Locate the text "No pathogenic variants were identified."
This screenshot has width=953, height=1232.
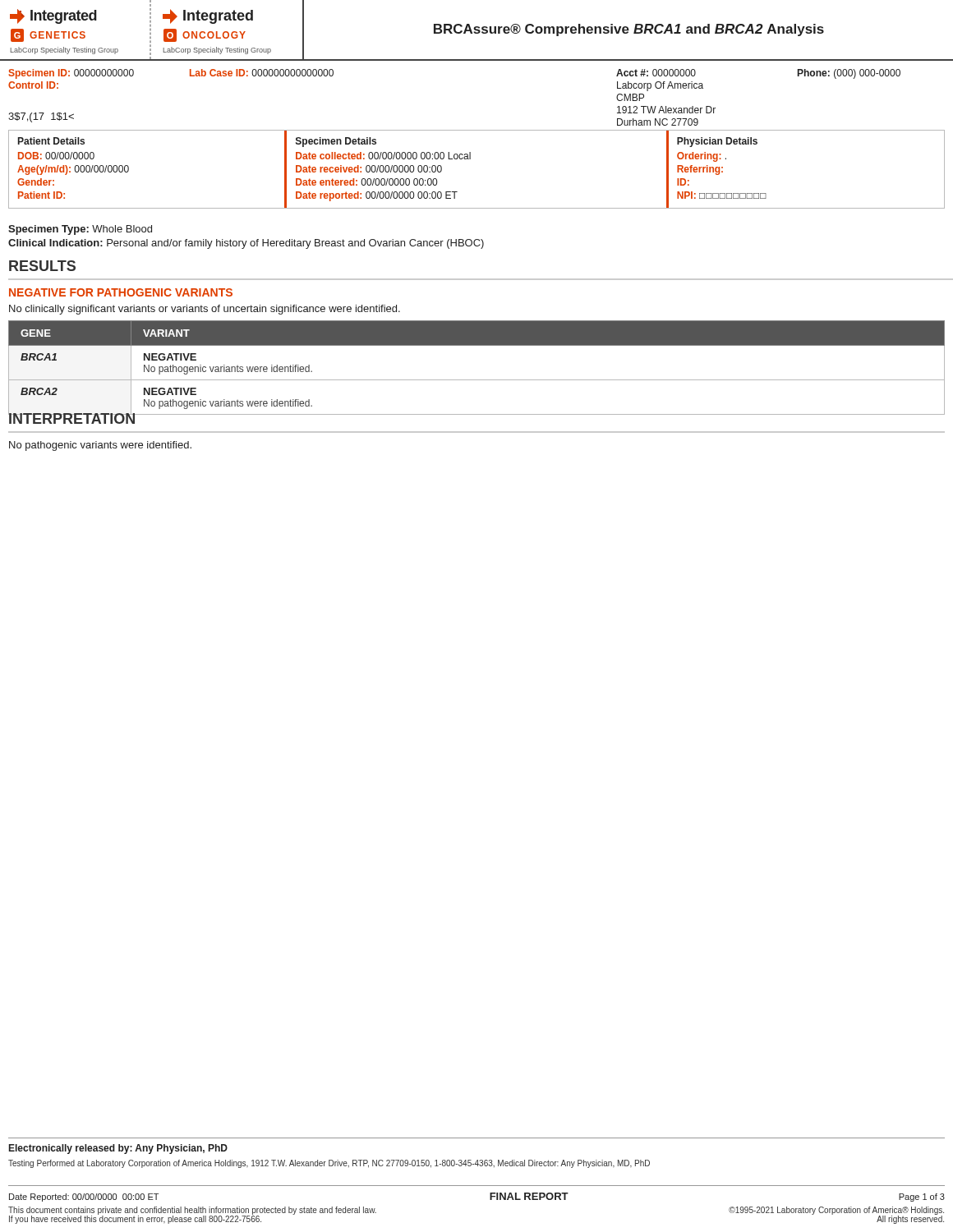[x=100, y=445]
